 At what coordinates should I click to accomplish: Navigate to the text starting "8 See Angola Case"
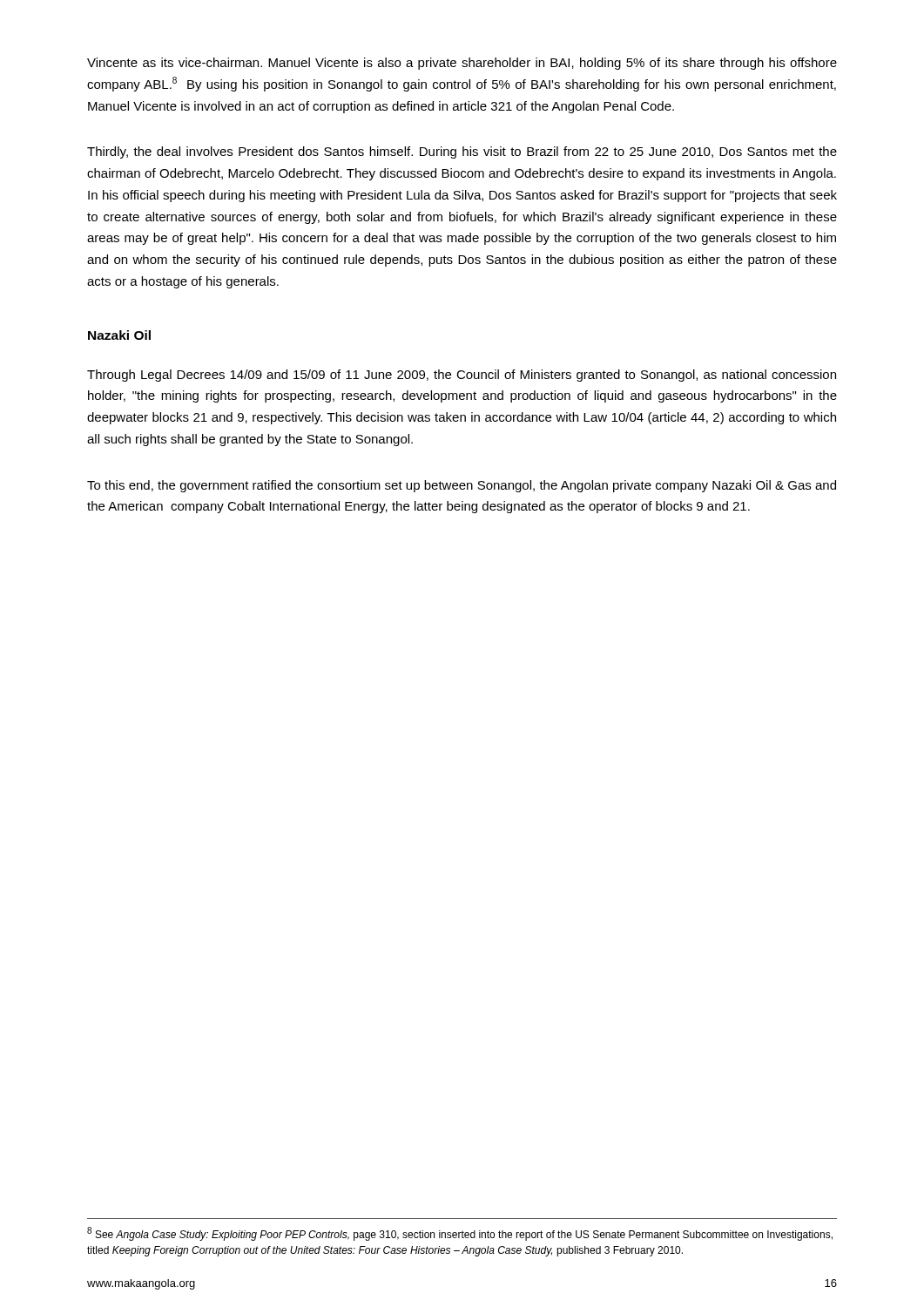[460, 1241]
